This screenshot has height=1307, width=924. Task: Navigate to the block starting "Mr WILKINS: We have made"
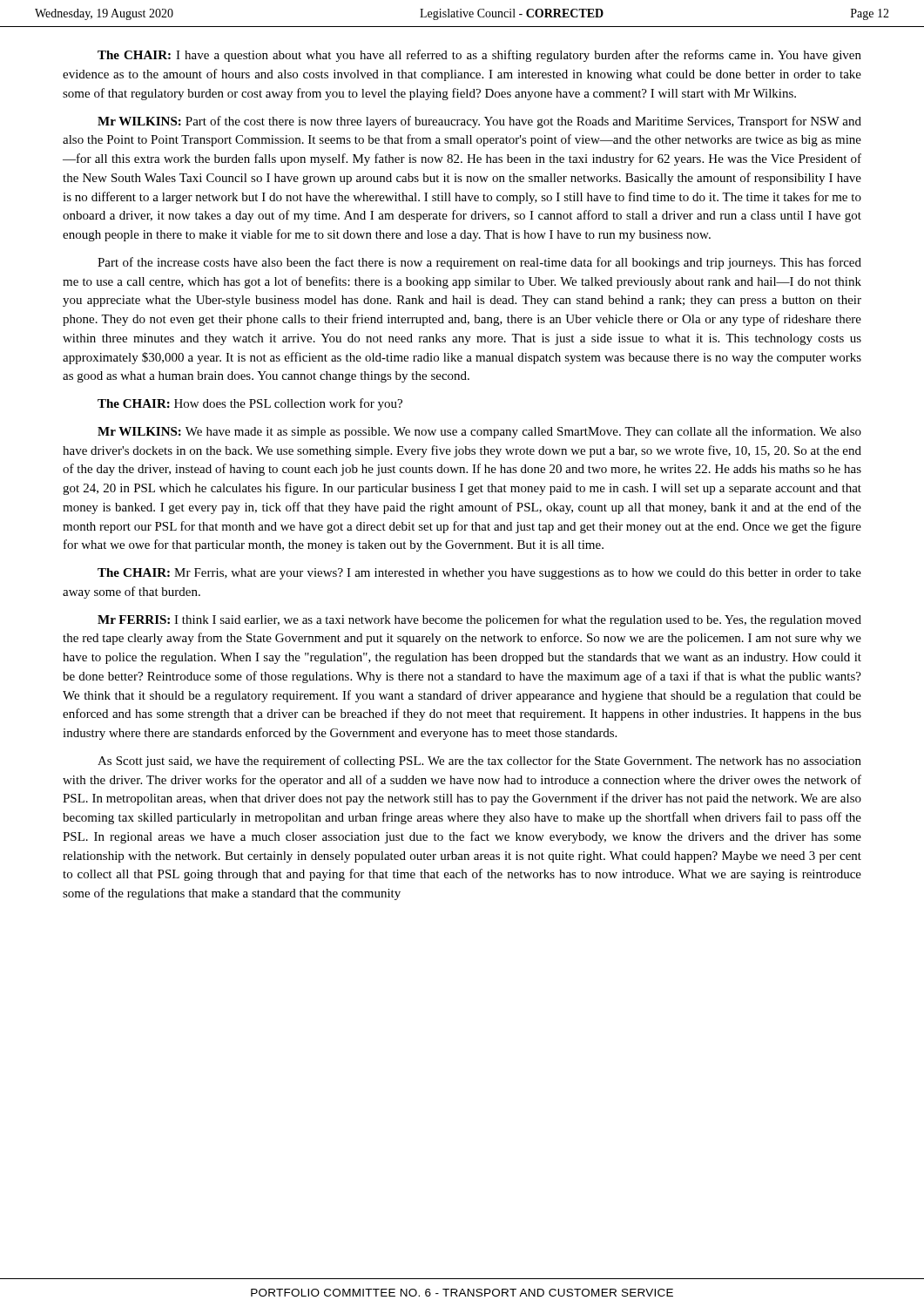coord(462,488)
